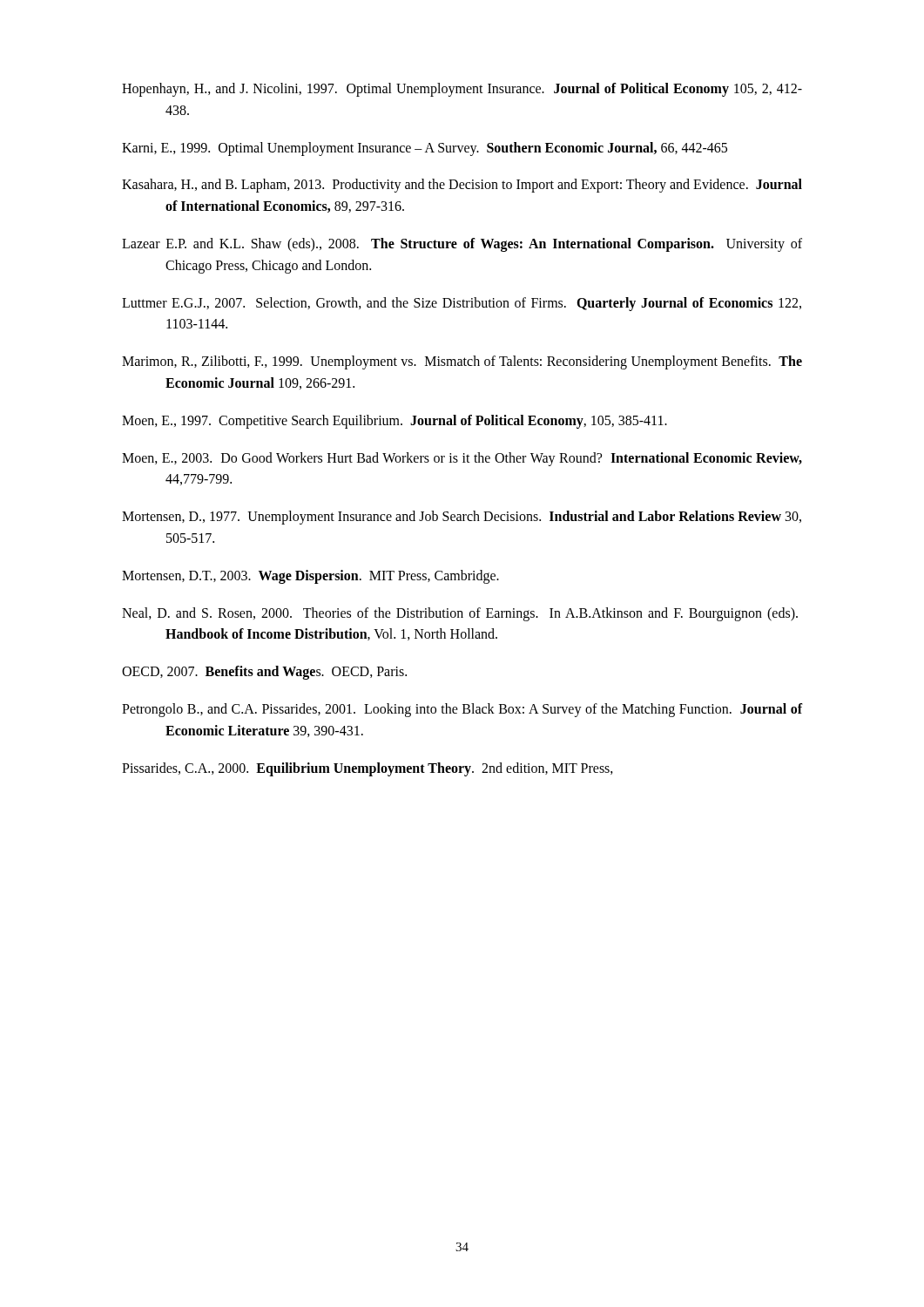The height and width of the screenshot is (1307, 924).
Task: Point to the region starting "Neal, D. and S. Rosen, 2000. Theories"
Action: tap(462, 623)
